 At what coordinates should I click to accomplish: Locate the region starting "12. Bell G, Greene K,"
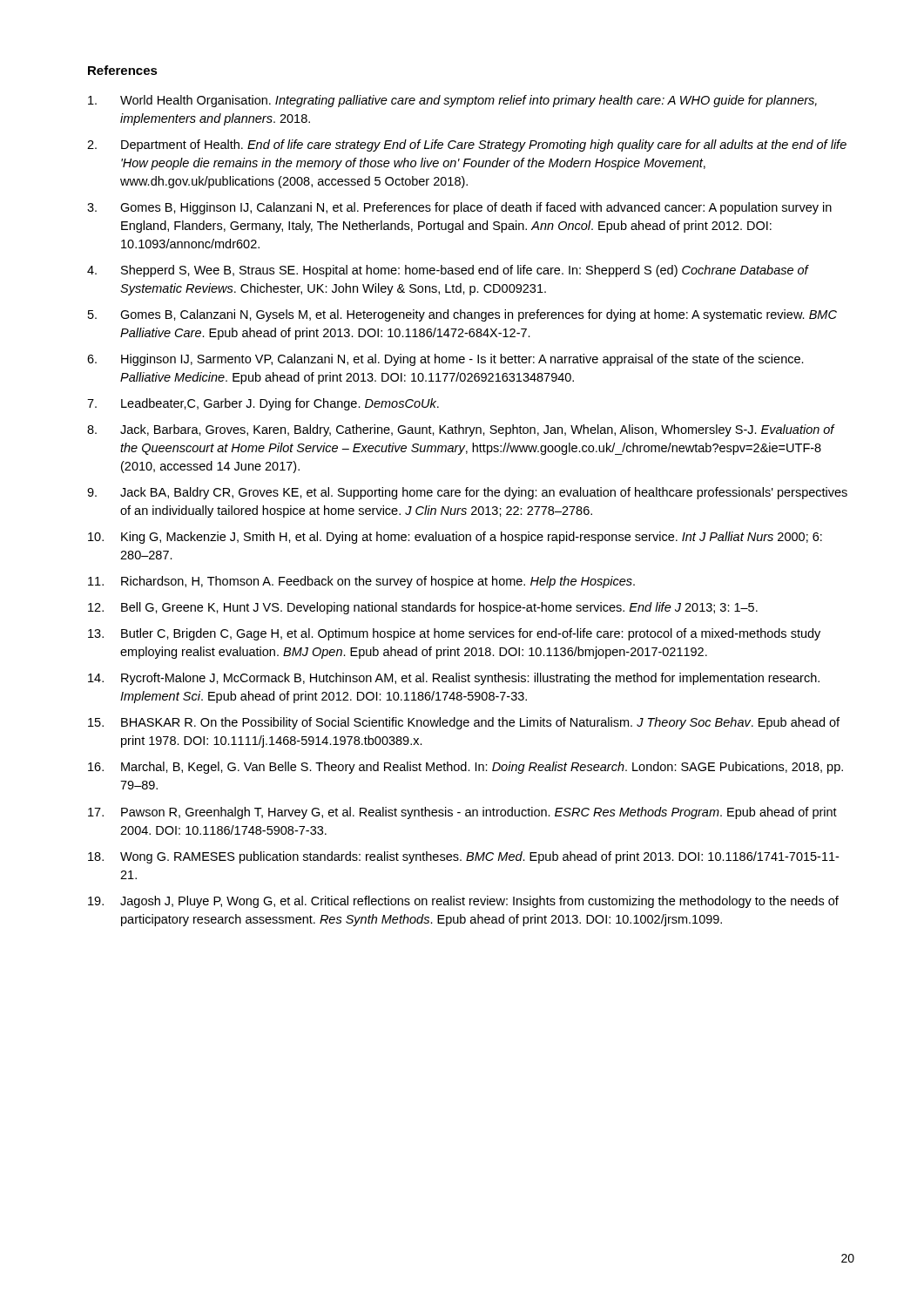tap(471, 608)
